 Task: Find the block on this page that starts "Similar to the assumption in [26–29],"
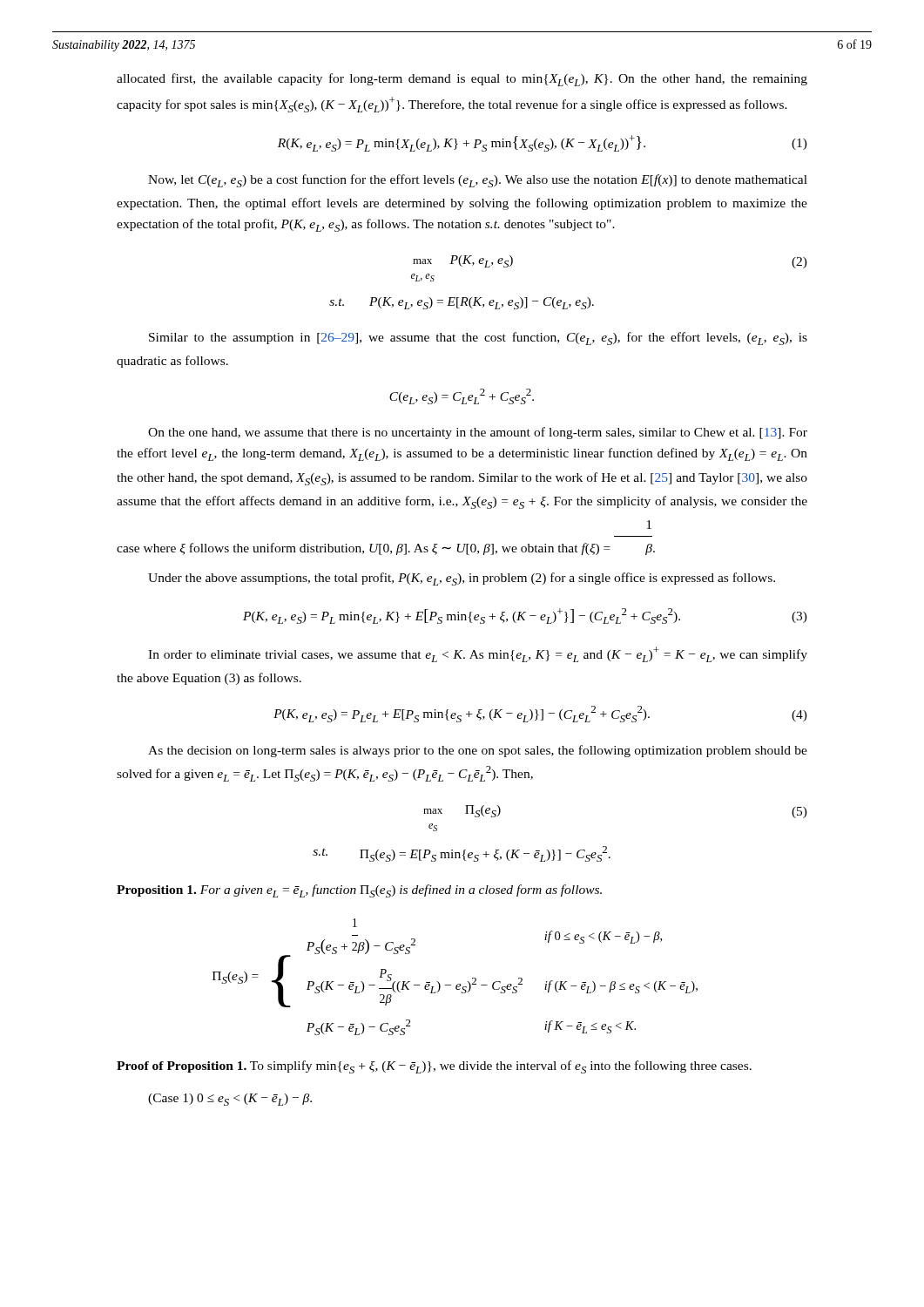coord(462,349)
